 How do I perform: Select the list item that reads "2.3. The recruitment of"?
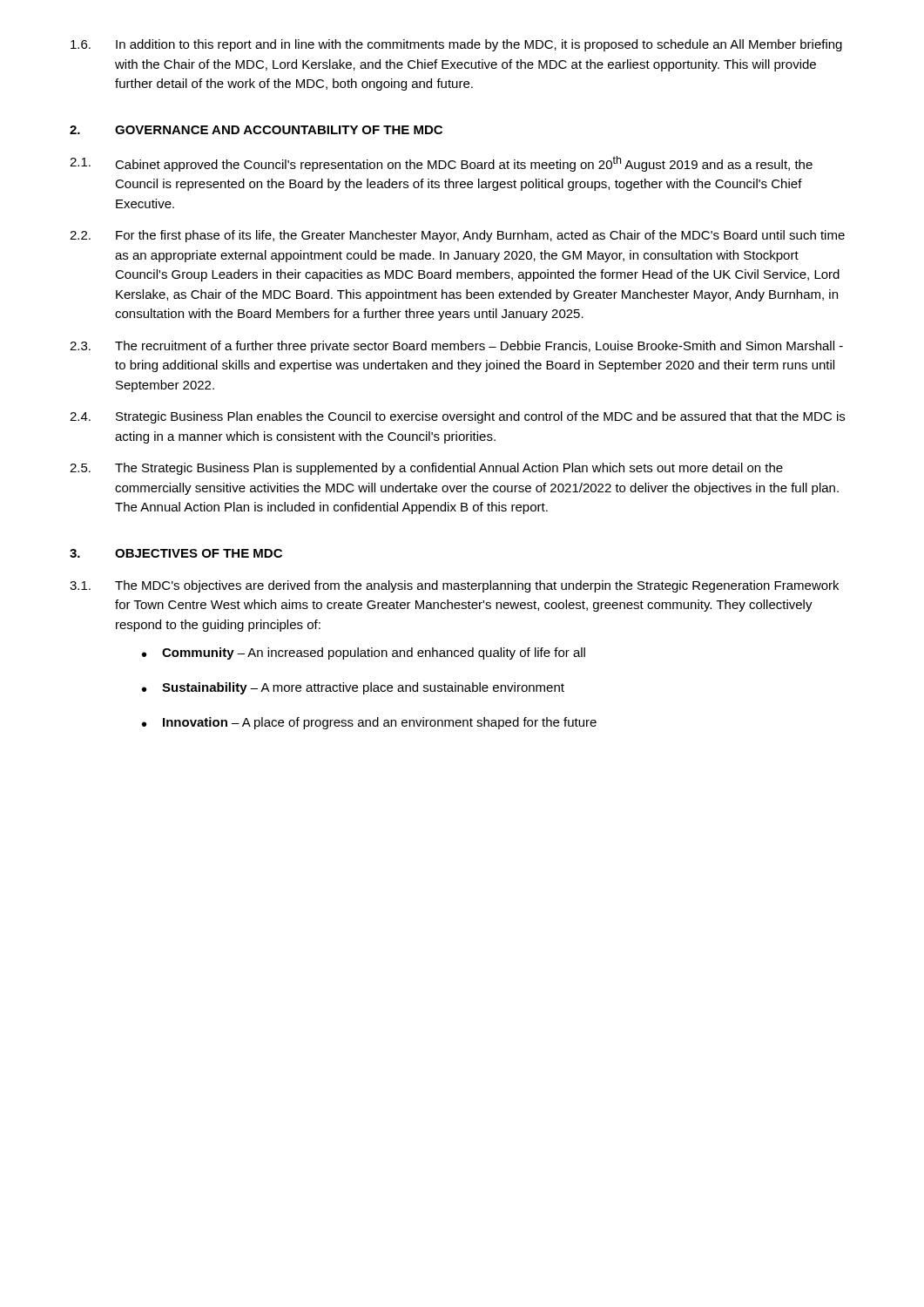click(462, 365)
